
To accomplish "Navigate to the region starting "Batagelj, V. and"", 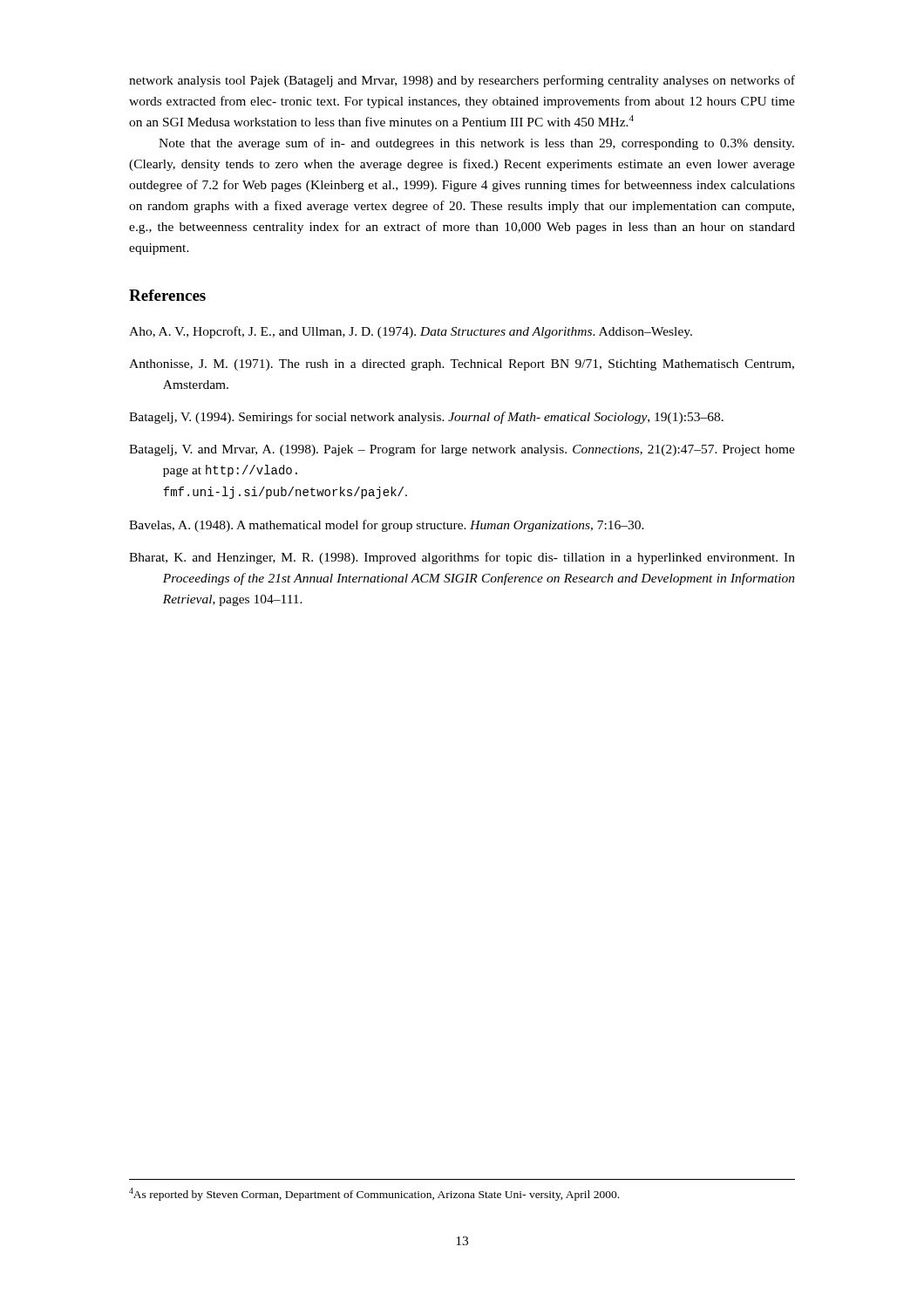I will tap(462, 450).
